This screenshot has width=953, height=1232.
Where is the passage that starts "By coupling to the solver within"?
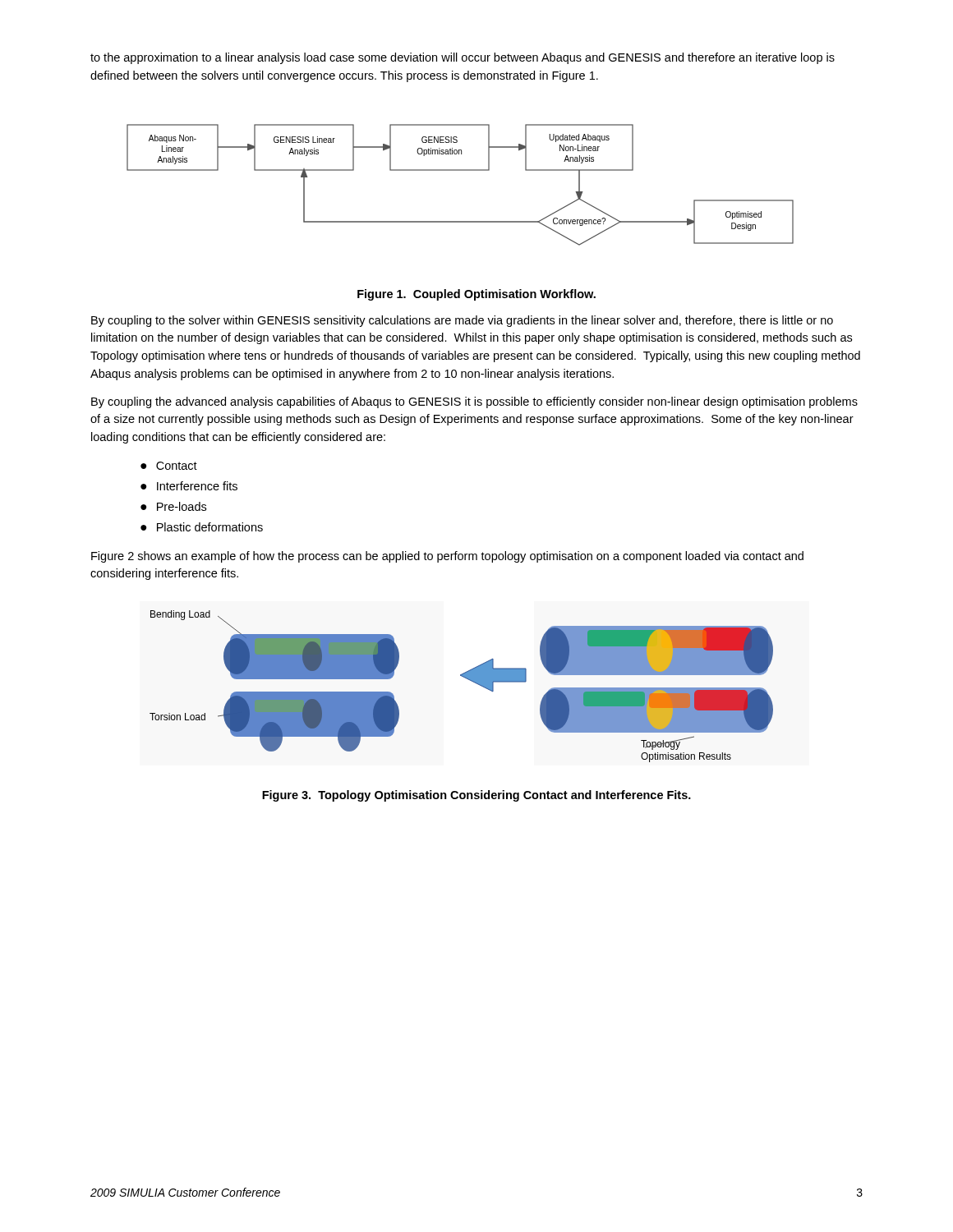(476, 347)
